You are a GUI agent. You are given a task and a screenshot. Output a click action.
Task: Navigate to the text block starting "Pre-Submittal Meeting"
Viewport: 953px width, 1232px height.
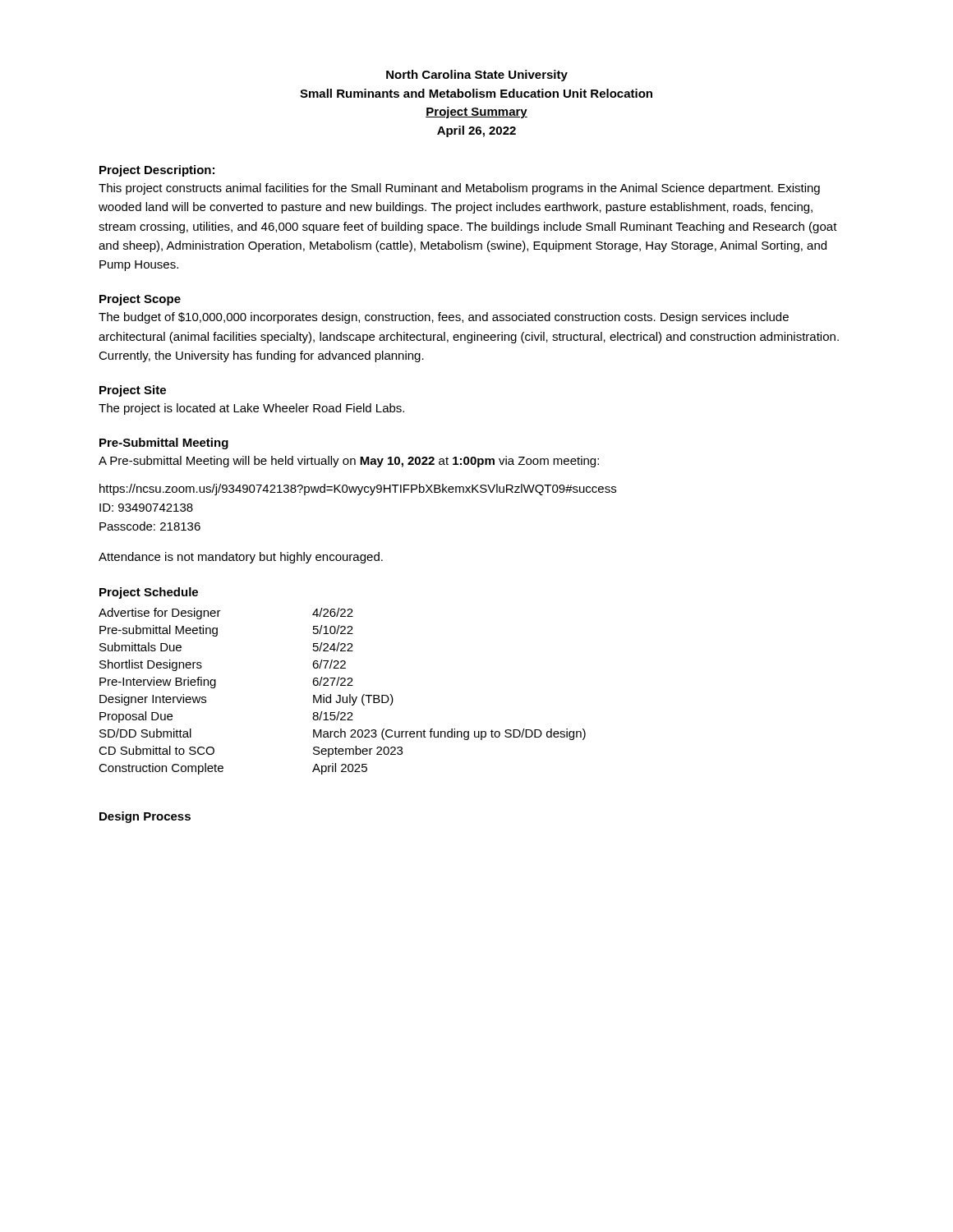click(164, 442)
